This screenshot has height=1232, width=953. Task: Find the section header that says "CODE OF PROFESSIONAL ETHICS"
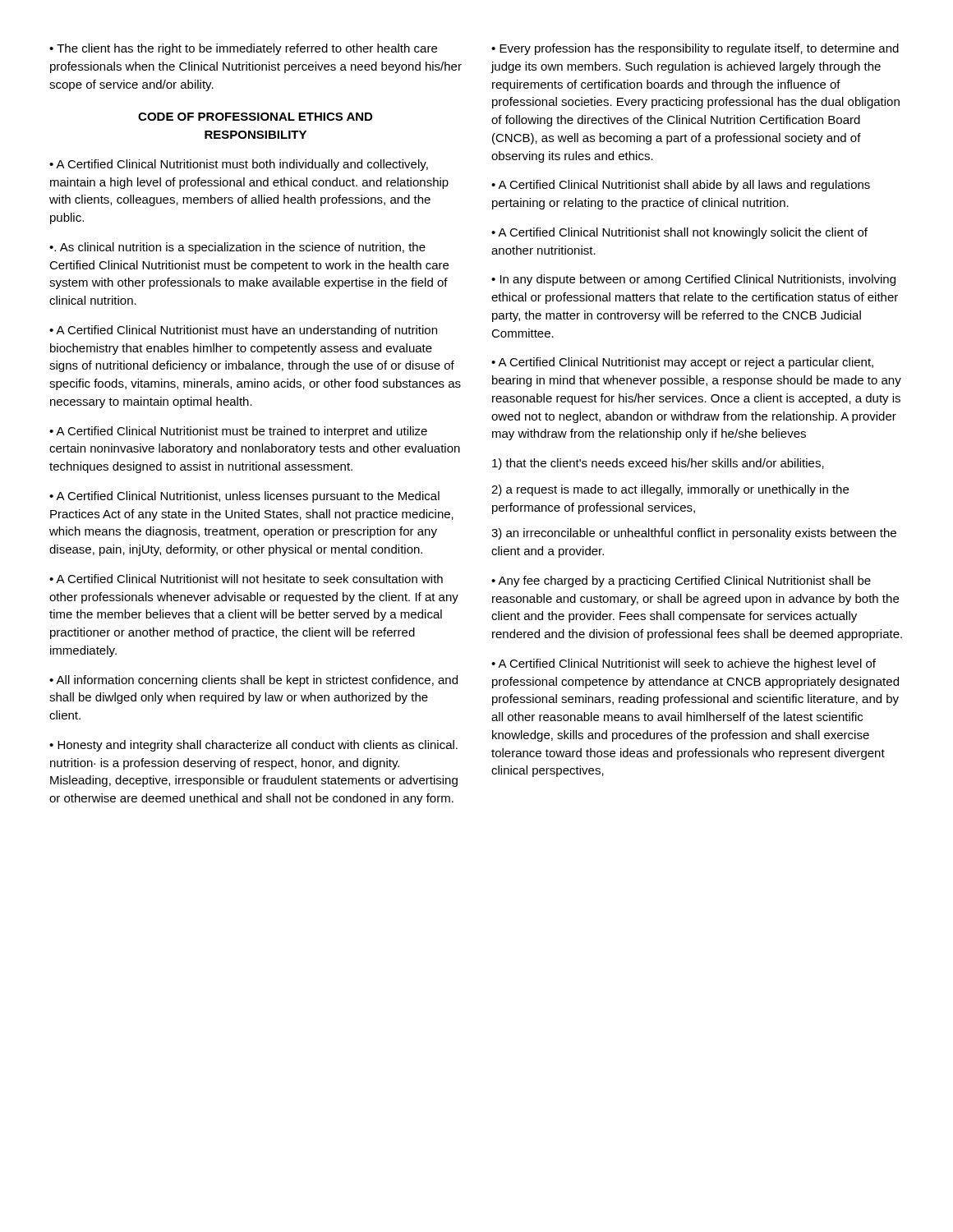coord(255,125)
